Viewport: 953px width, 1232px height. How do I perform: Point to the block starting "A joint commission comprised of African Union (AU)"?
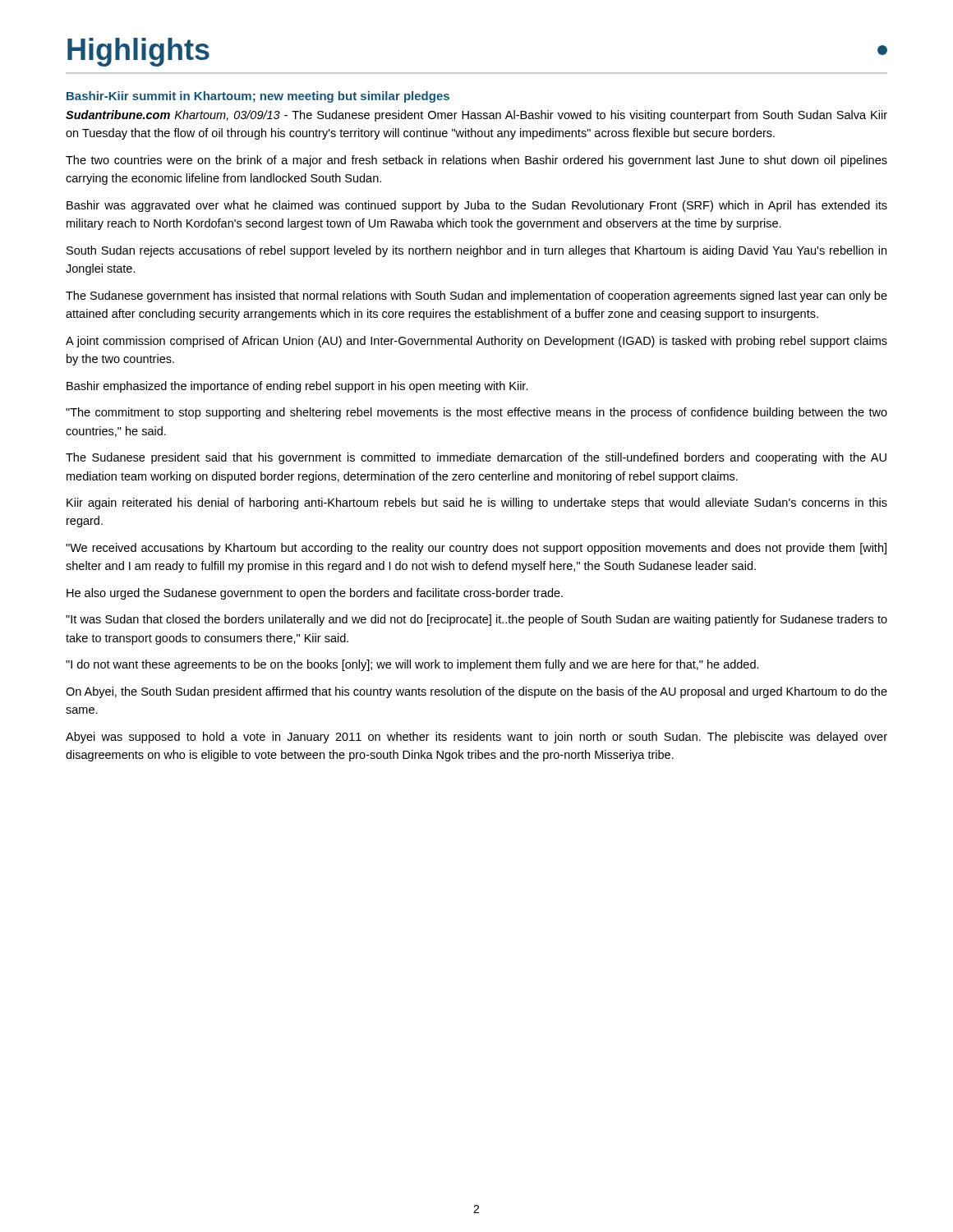pos(476,350)
